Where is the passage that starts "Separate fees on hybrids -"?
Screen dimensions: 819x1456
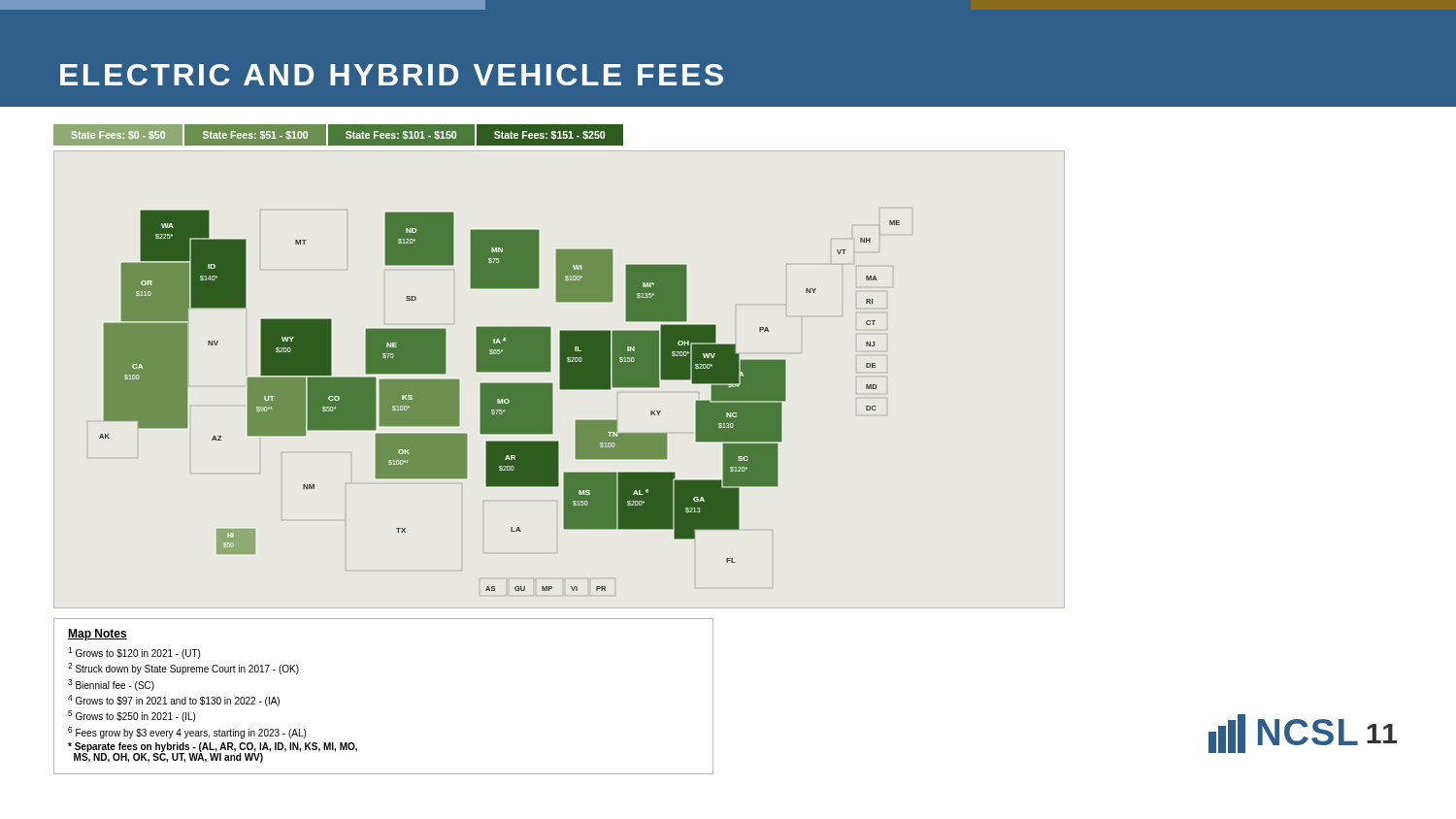[x=213, y=752]
